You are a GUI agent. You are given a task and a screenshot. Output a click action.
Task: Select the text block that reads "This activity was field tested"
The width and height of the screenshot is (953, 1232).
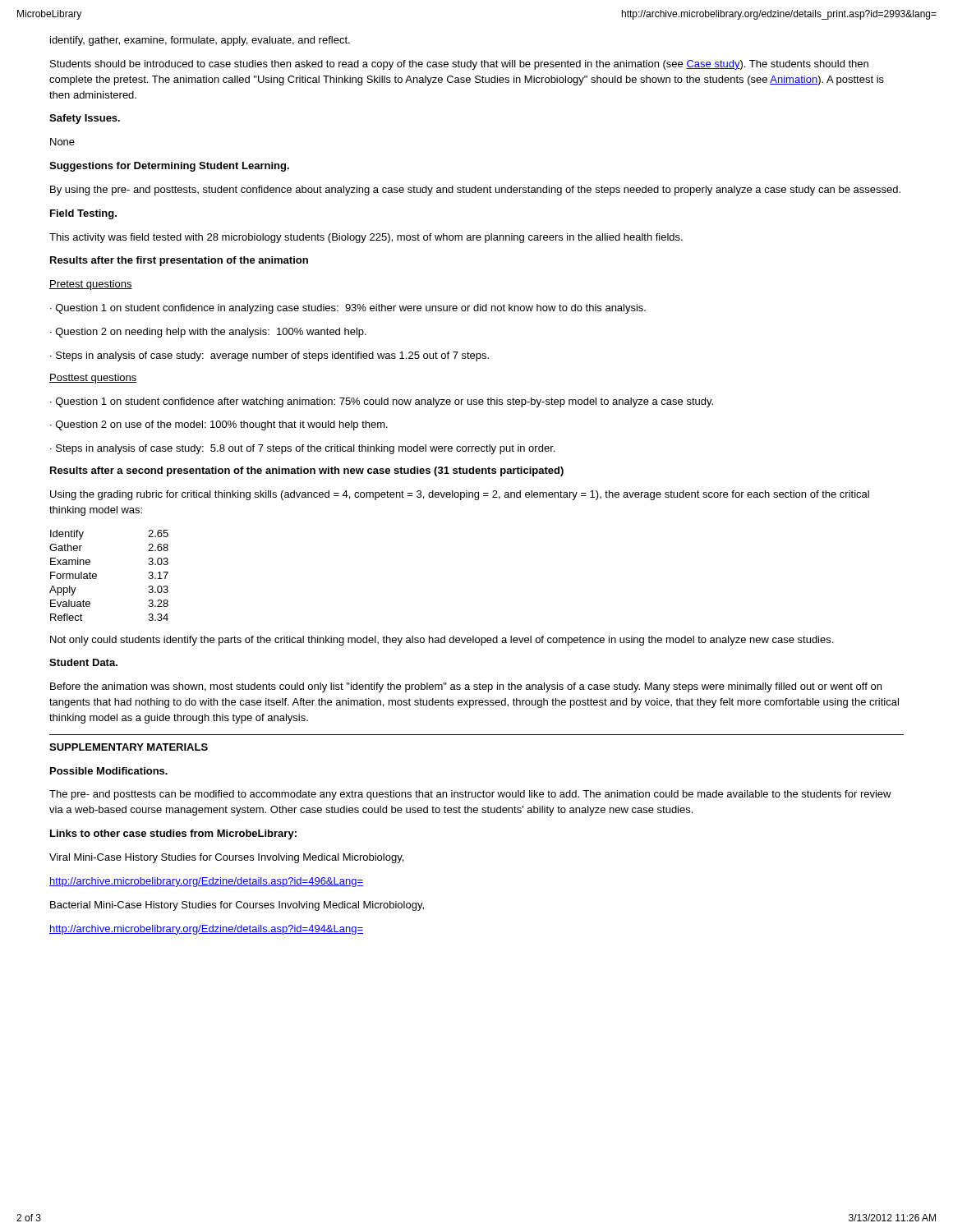pyautogui.click(x=476, y=237)
